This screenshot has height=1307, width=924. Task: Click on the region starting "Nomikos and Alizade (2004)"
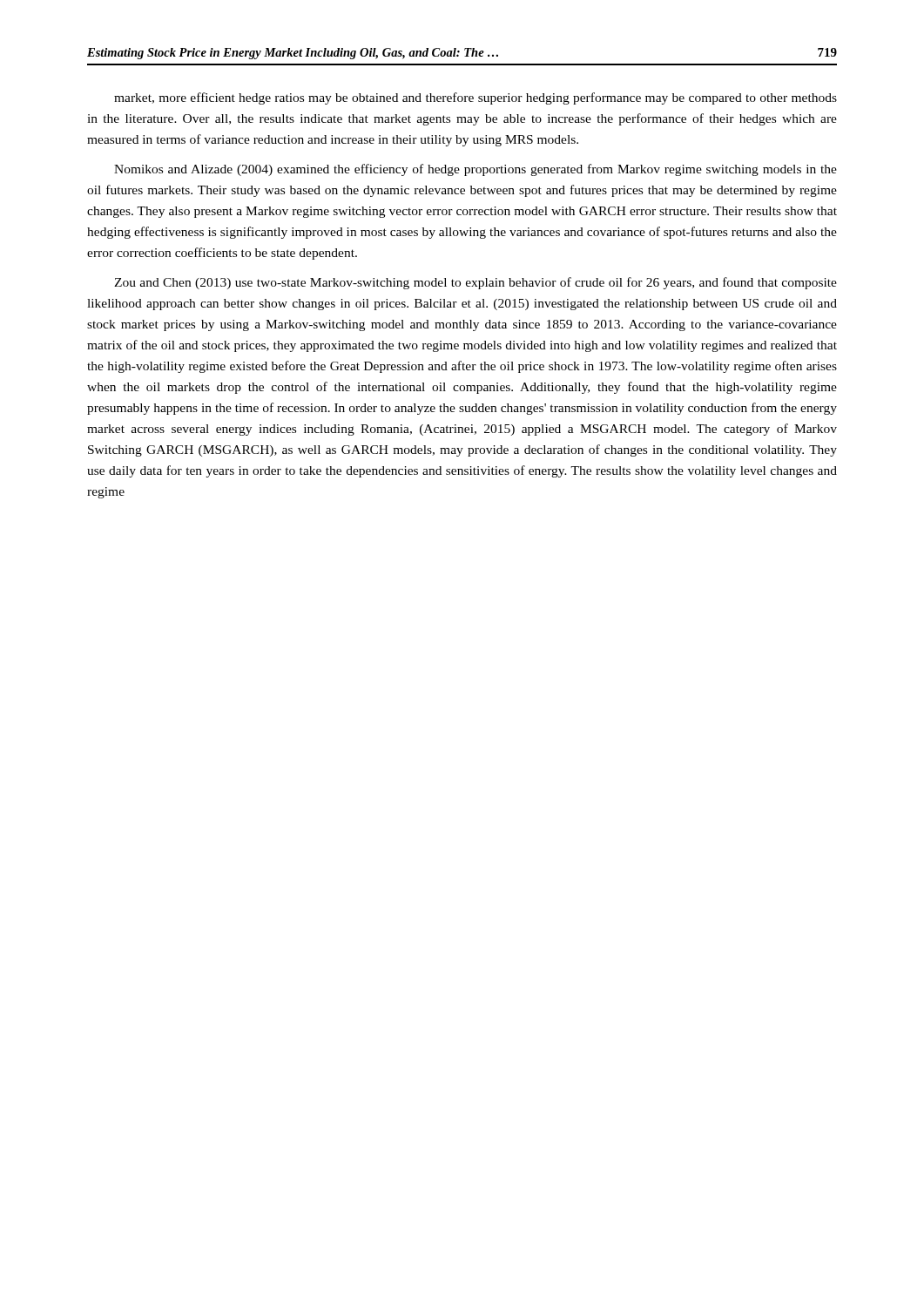(462, 210)
